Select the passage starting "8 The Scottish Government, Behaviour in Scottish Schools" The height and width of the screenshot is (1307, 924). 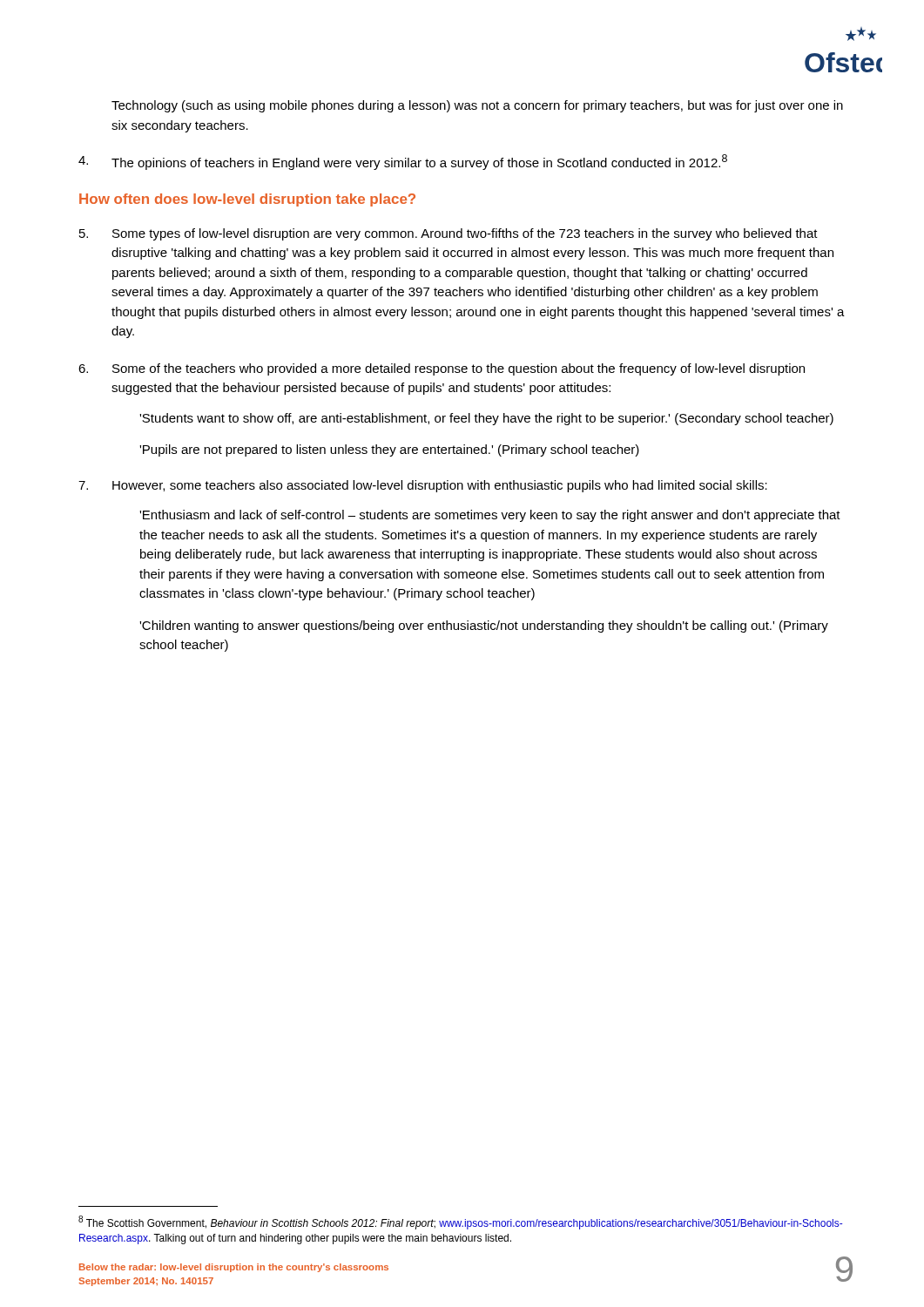[461, 1230]
